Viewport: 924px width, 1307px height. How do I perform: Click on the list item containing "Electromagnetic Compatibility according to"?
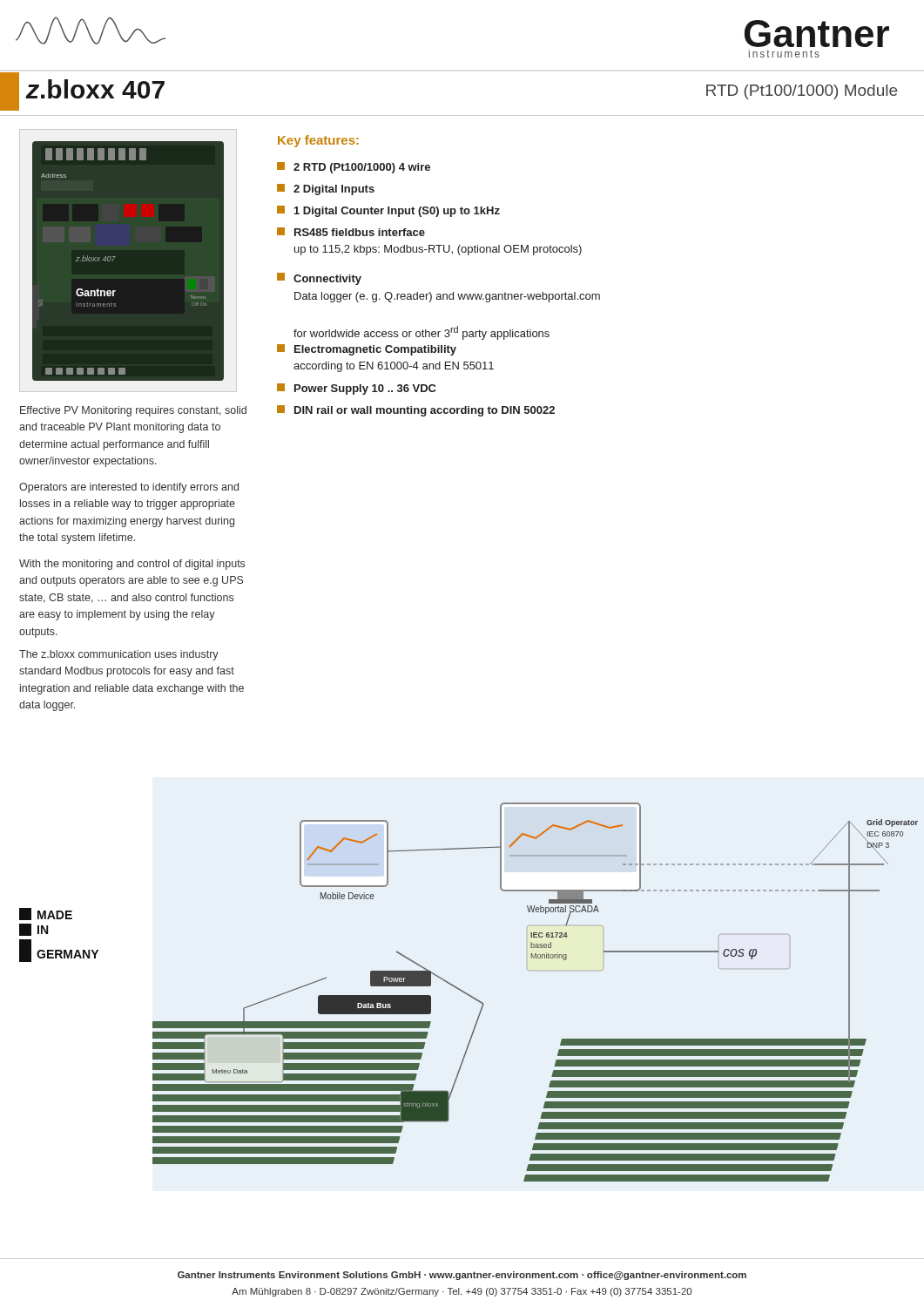pos(386,358)
